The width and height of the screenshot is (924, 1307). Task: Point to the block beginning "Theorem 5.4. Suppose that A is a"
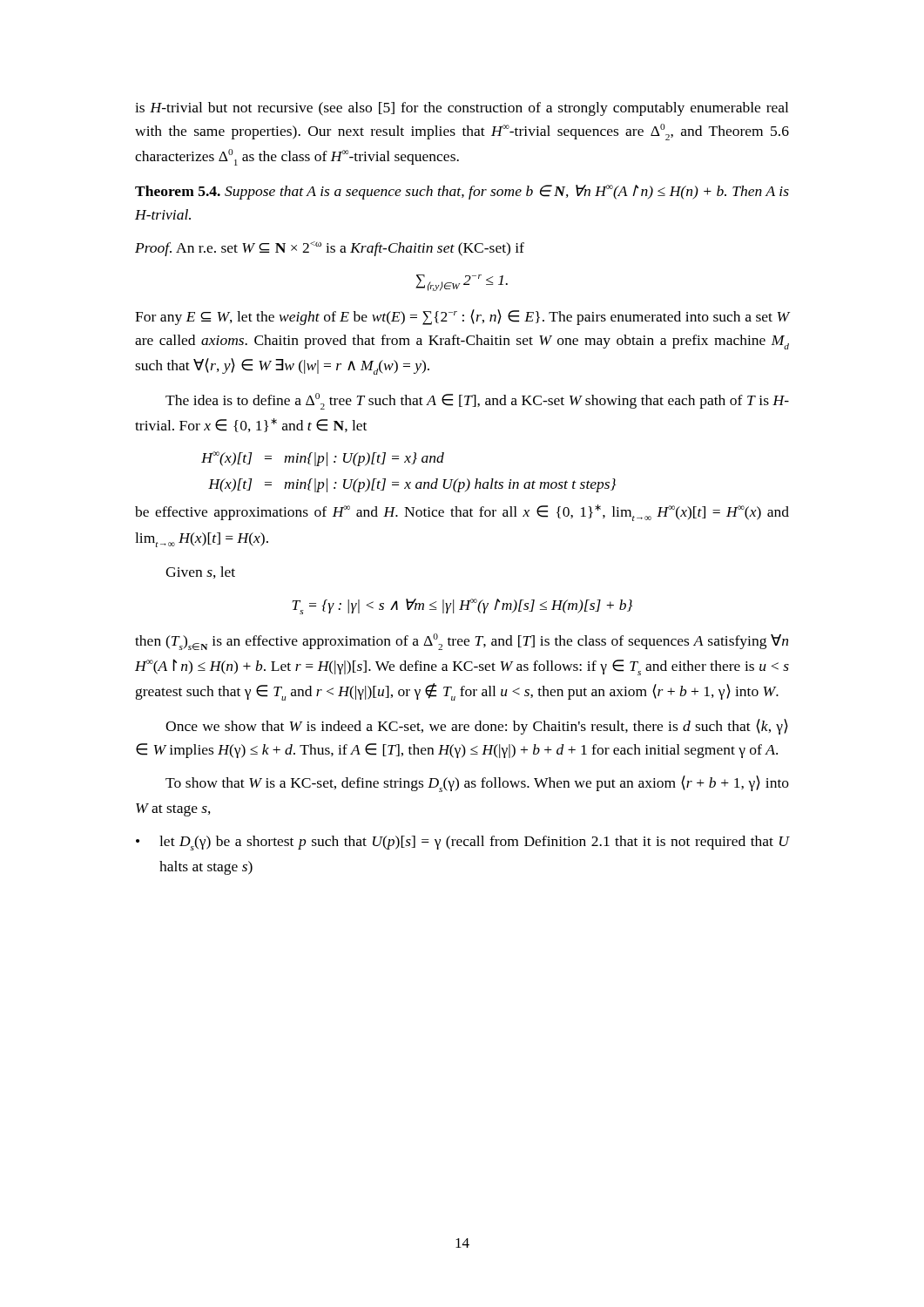pos(462,203)
